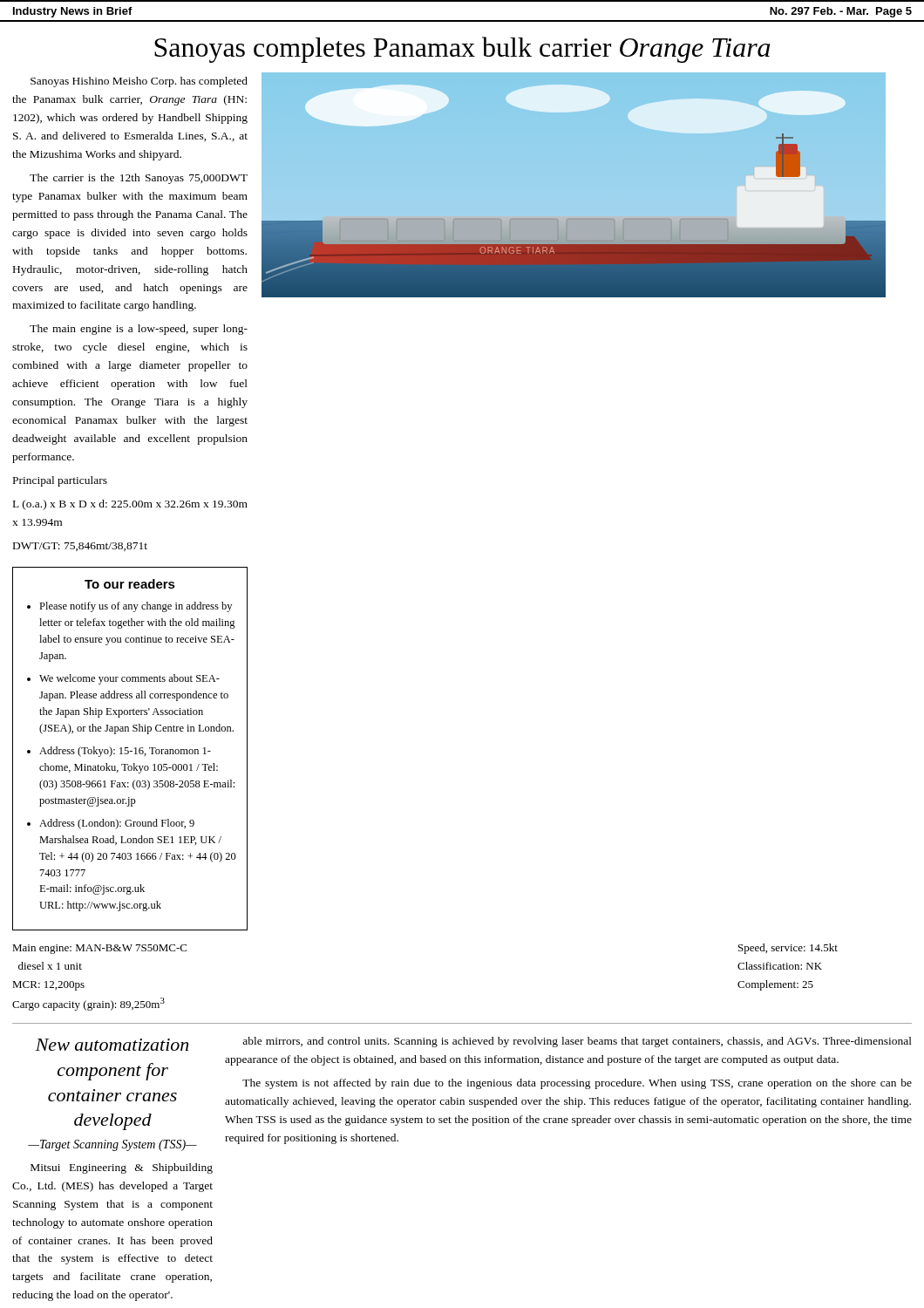Click on the list item that says "We welcome your comments about"
The width and height of the screenshot is (924, 1308).
point(137,703)
